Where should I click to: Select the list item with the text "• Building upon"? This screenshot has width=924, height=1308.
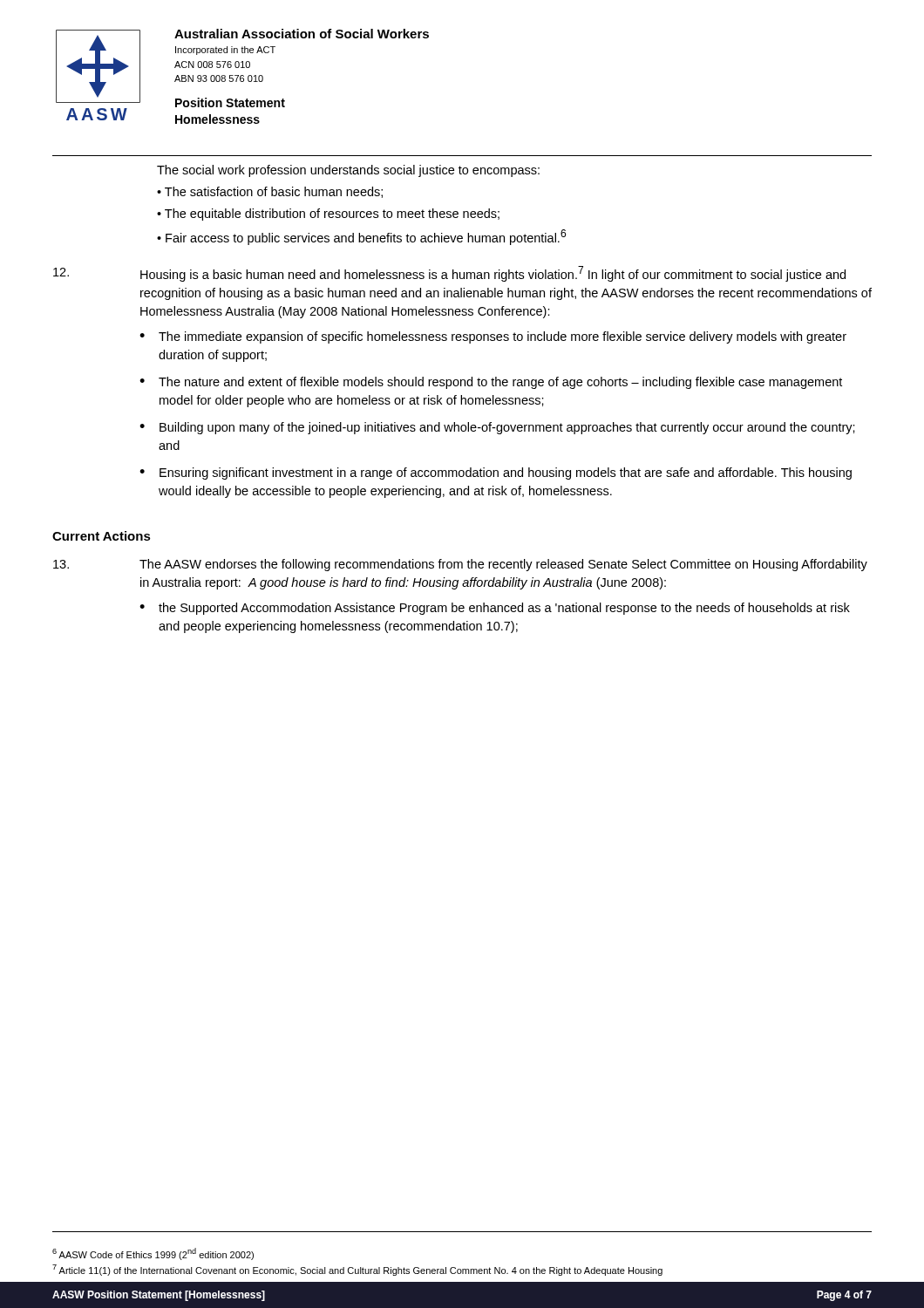coord(506,437)
